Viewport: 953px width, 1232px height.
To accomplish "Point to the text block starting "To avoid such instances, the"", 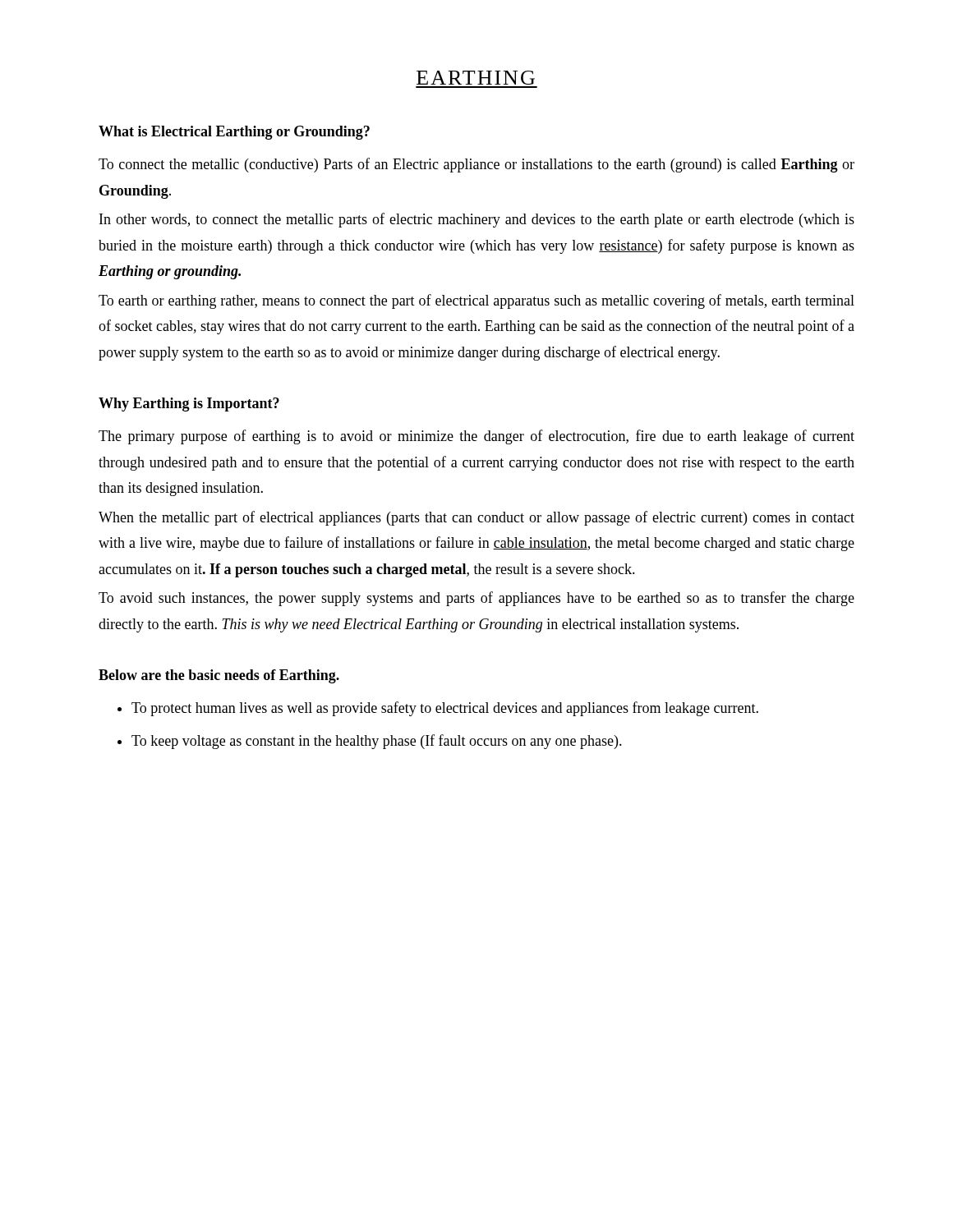I will 476,611.
